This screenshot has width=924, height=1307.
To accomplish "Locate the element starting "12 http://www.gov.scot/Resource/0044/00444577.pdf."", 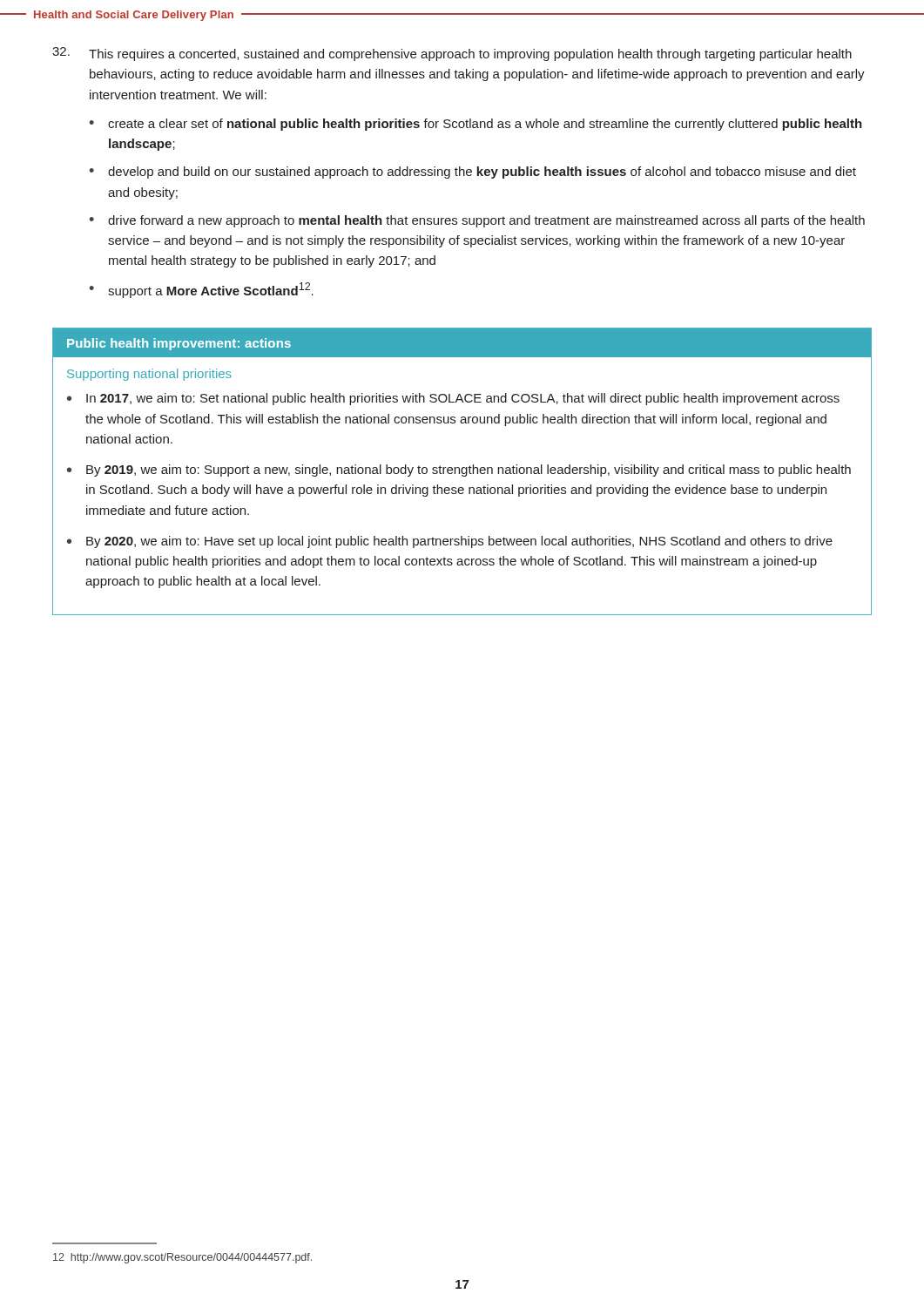I will point(182,1258).
